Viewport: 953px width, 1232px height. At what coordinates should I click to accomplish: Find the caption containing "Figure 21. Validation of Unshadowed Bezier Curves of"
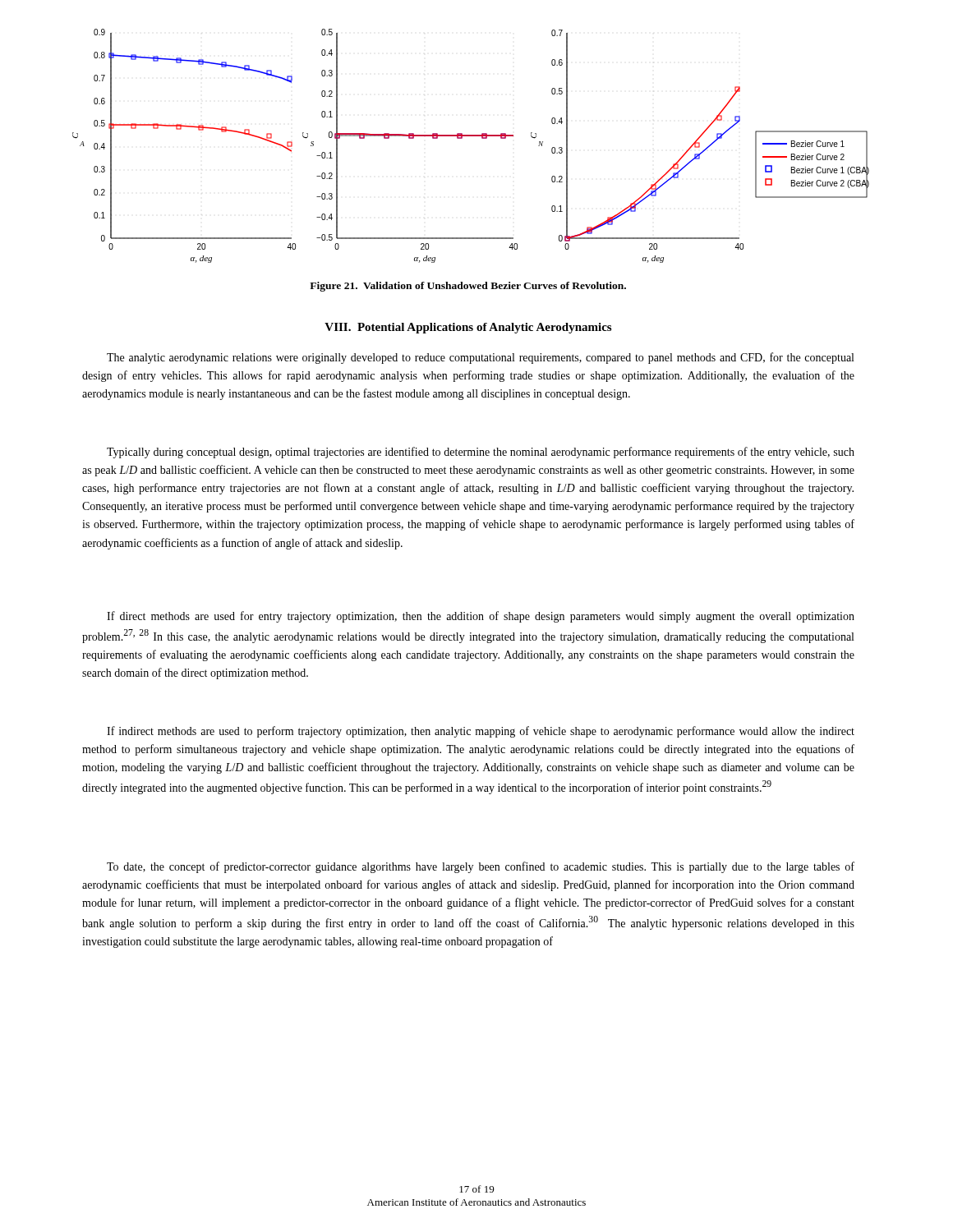coord(468,285)
